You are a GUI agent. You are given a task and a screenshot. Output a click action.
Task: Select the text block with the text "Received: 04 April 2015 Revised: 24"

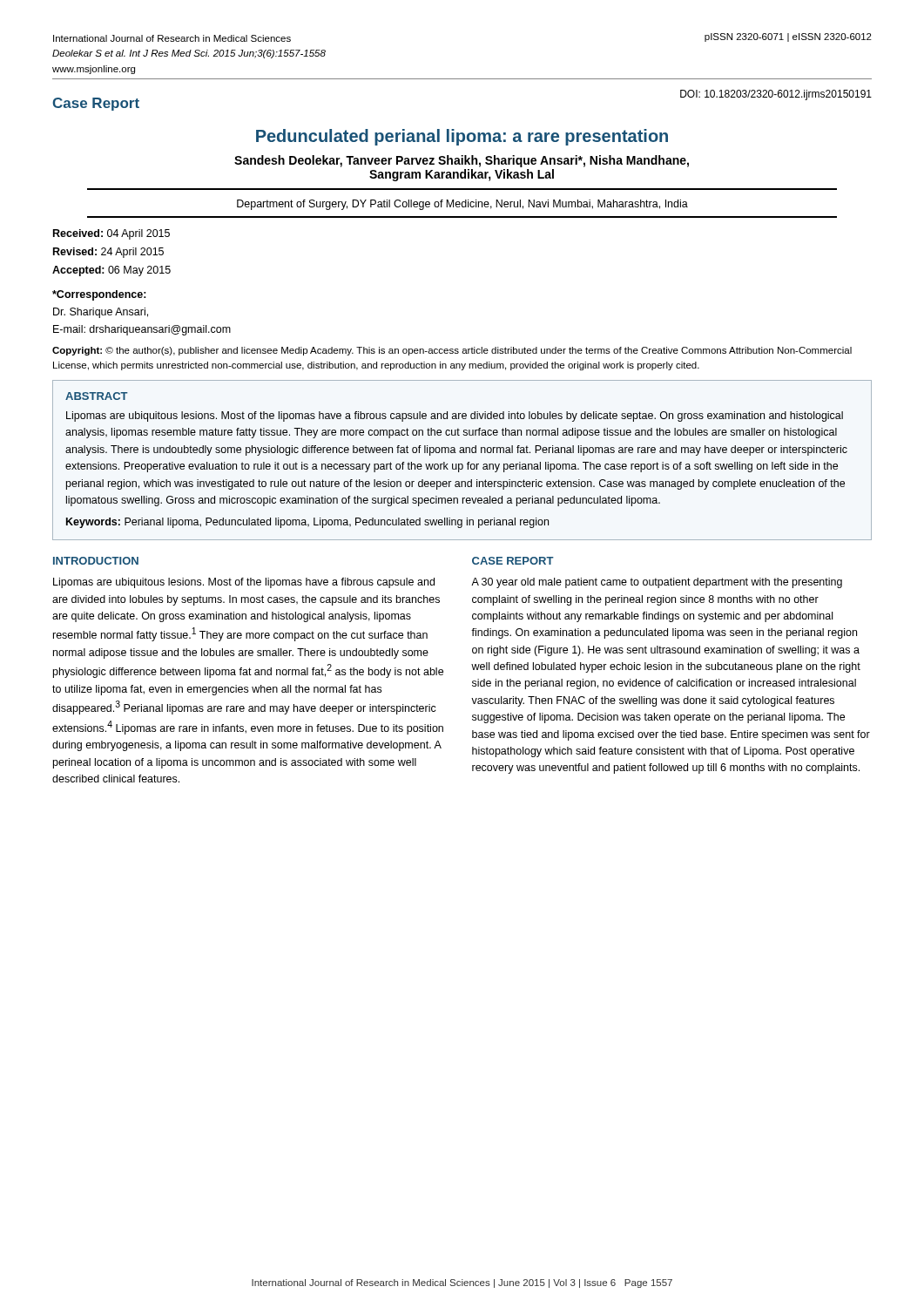coord(112,252)
